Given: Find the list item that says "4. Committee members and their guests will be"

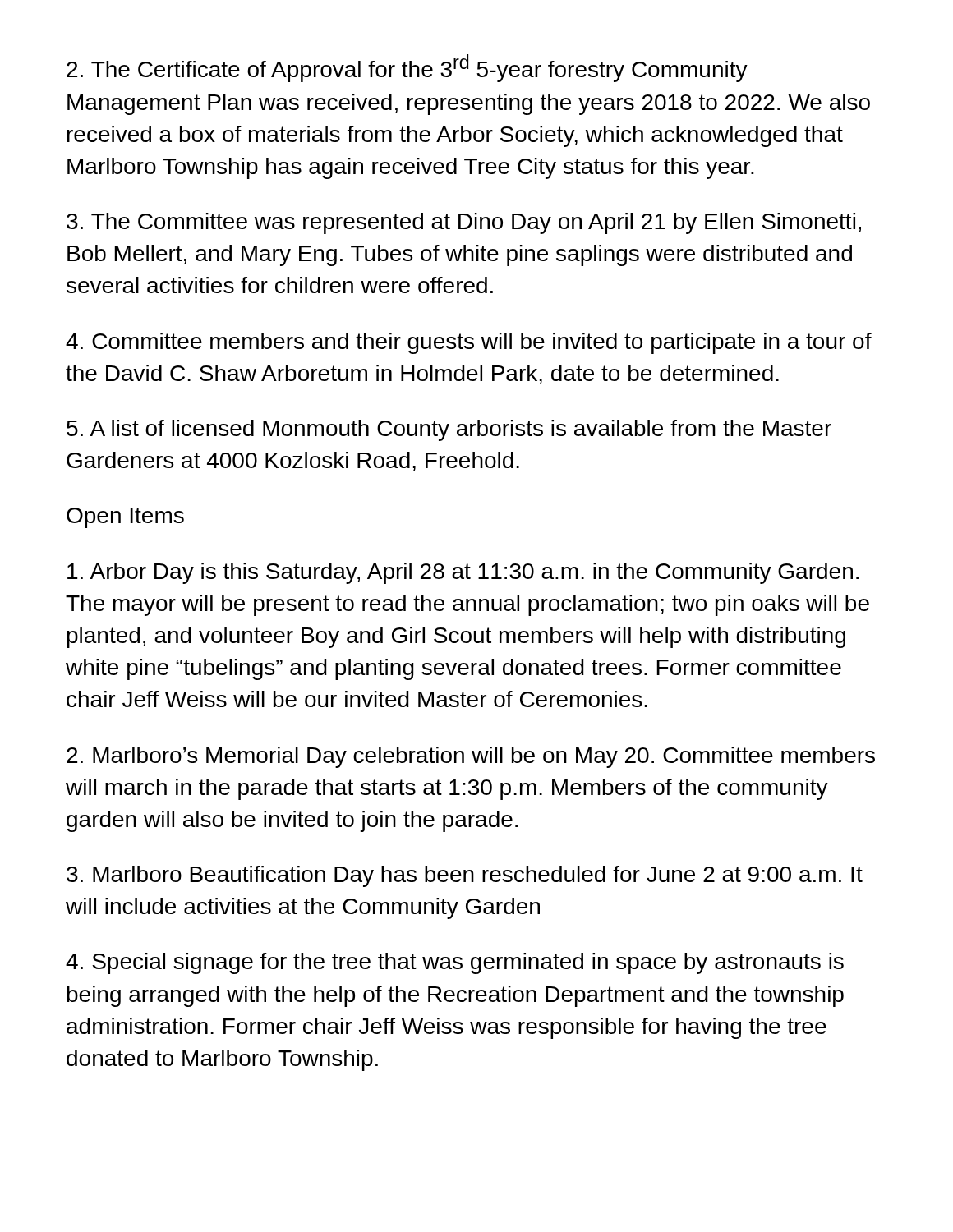Looking at the screenshot, I should coord(468,357).
